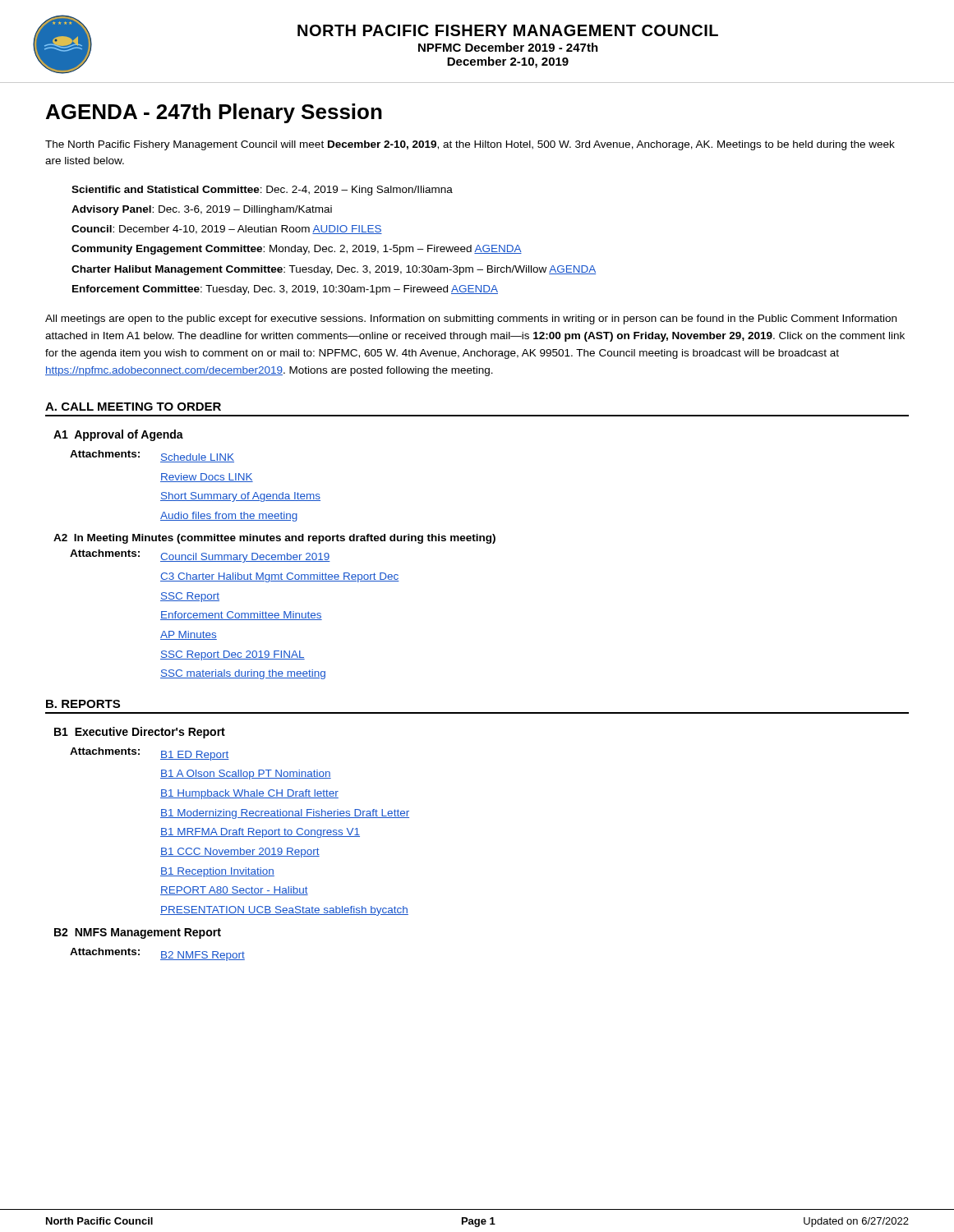This screenshot has height=1232, width=954.
Task: Point to the block starting "Scientific and Statistical Committee: Dec. 2-4,"
Action: click(262, 189)
